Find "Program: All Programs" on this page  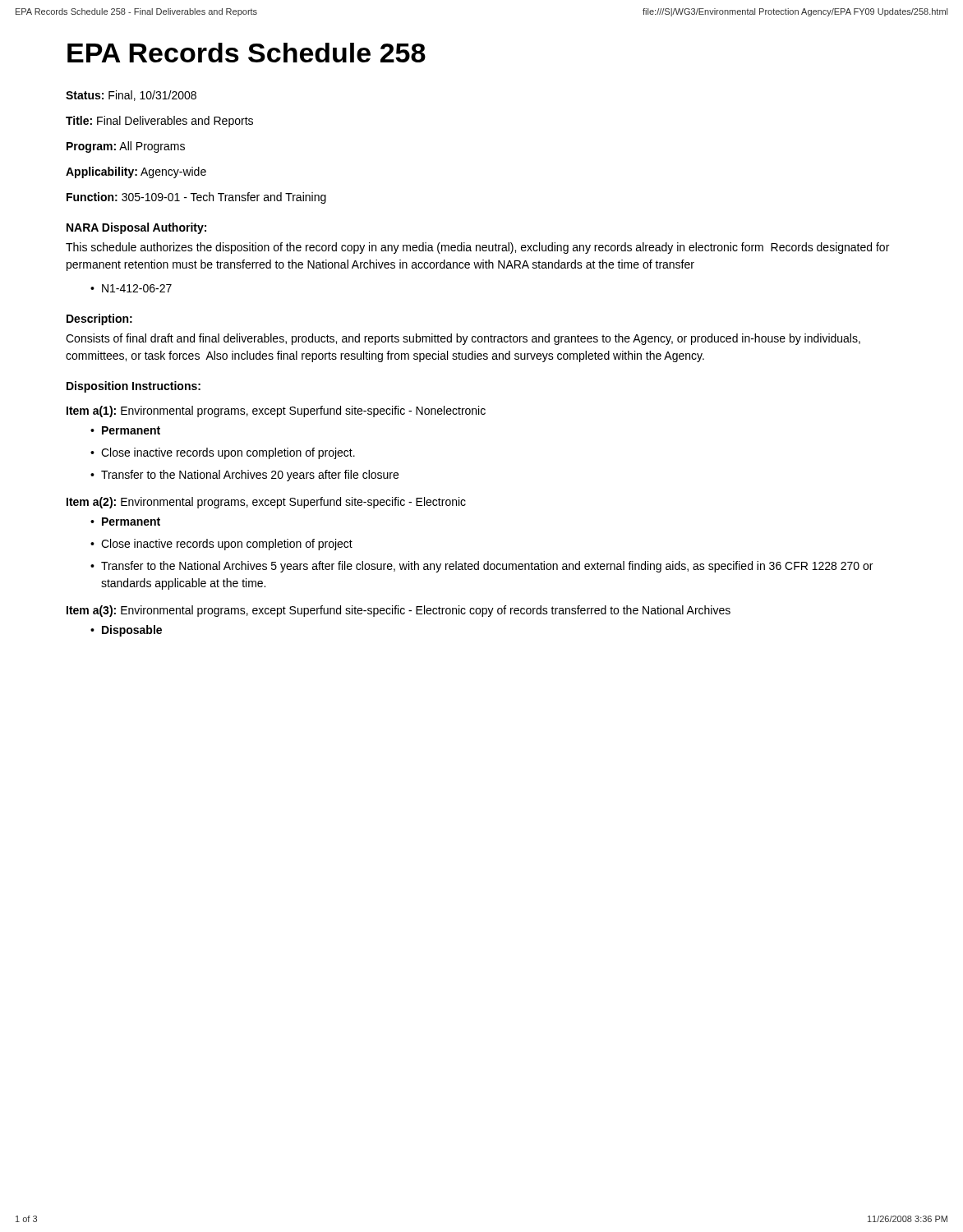(x=126, y=146)
